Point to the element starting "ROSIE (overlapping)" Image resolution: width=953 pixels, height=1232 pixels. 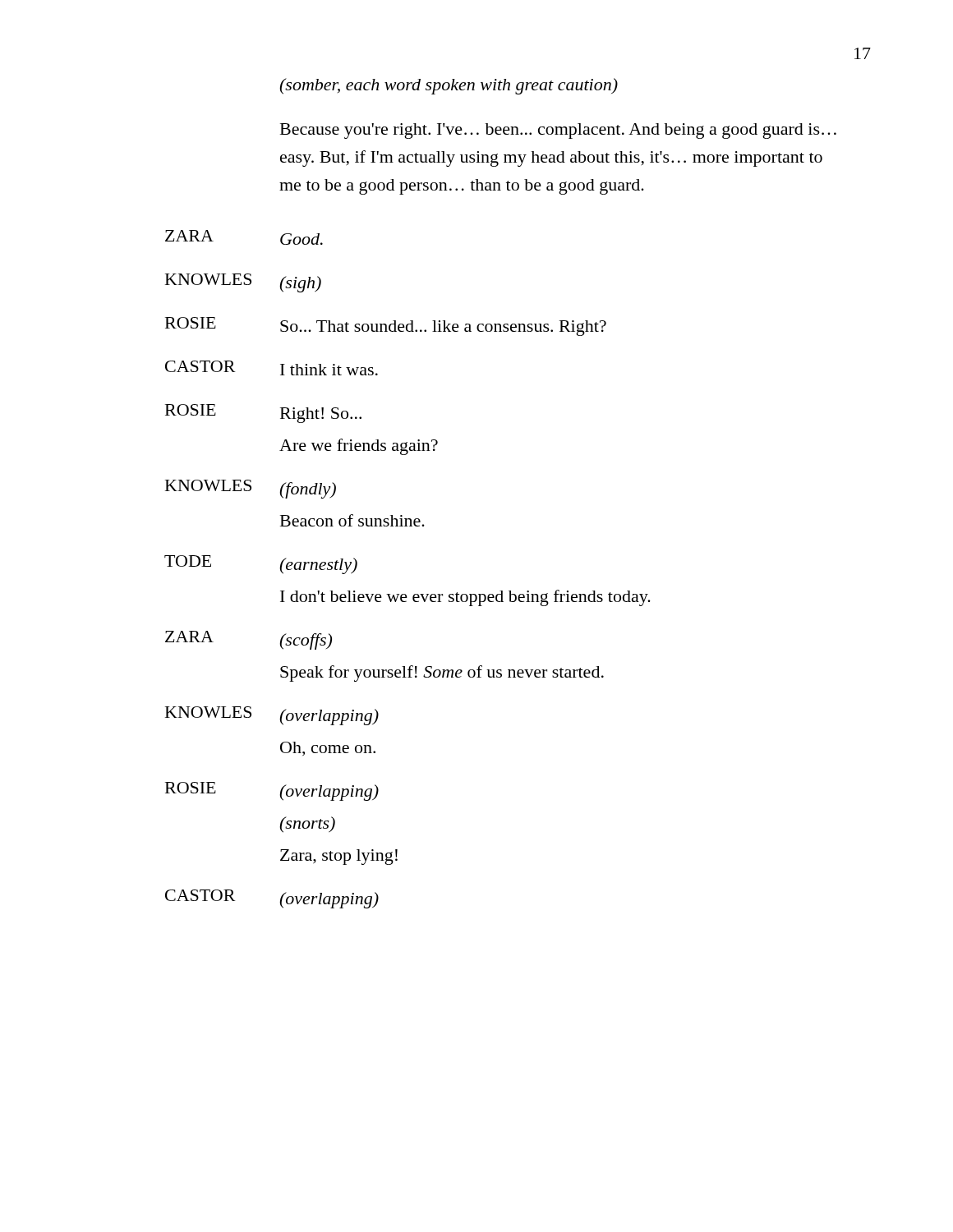[196, 792]
